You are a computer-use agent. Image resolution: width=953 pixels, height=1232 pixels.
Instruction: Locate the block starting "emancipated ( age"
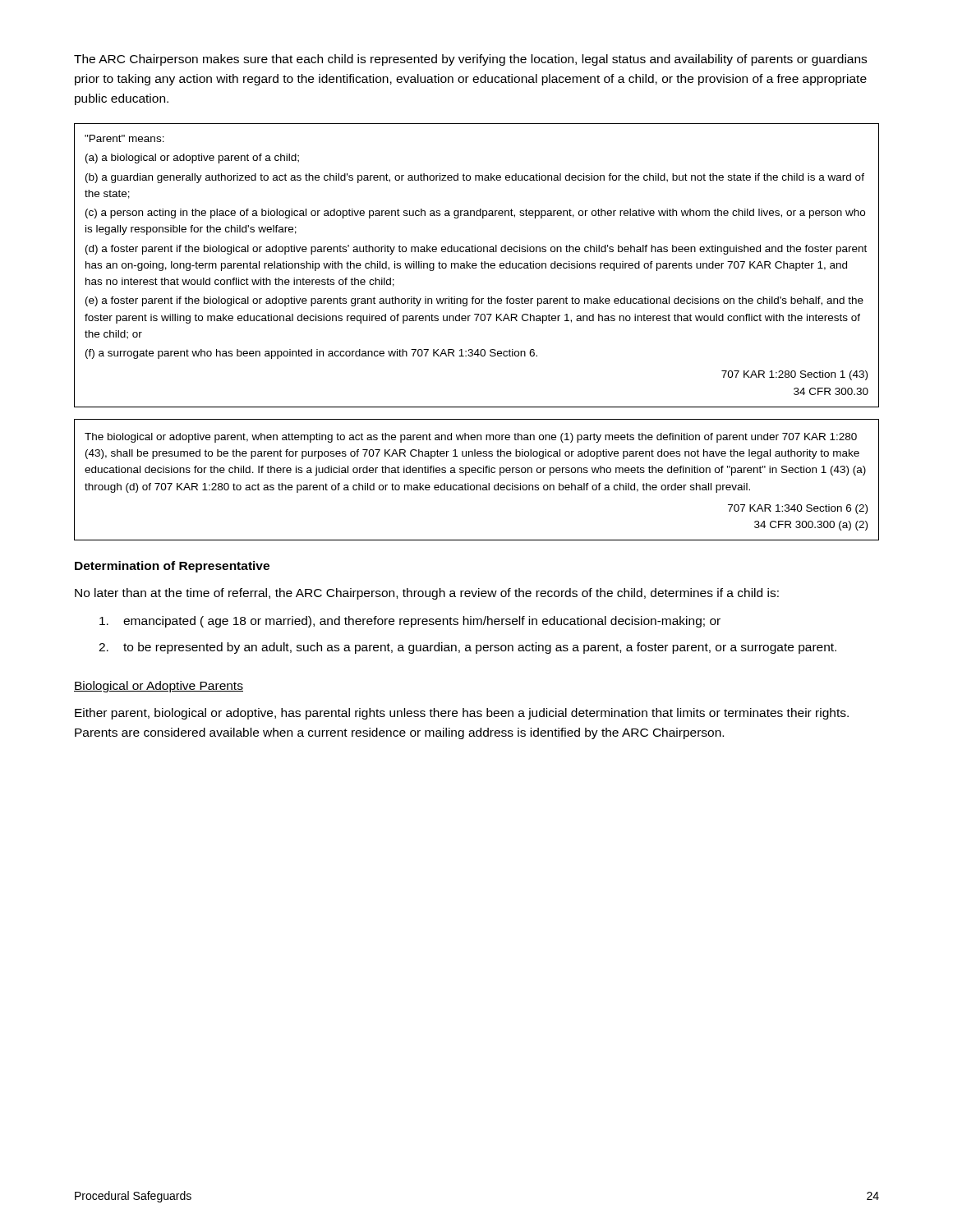[410, 621]
